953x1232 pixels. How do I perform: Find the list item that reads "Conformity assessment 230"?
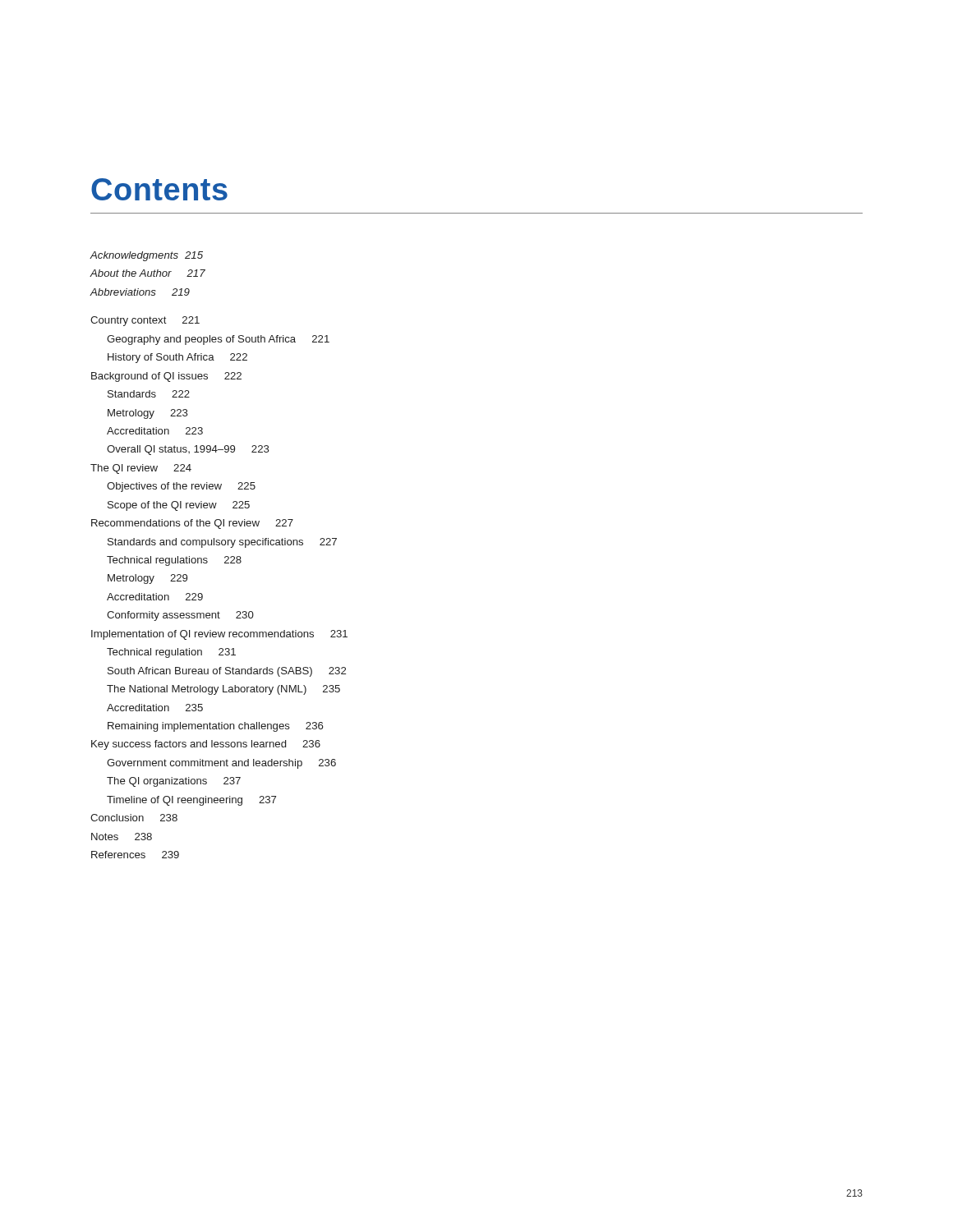tap(180, 616)
